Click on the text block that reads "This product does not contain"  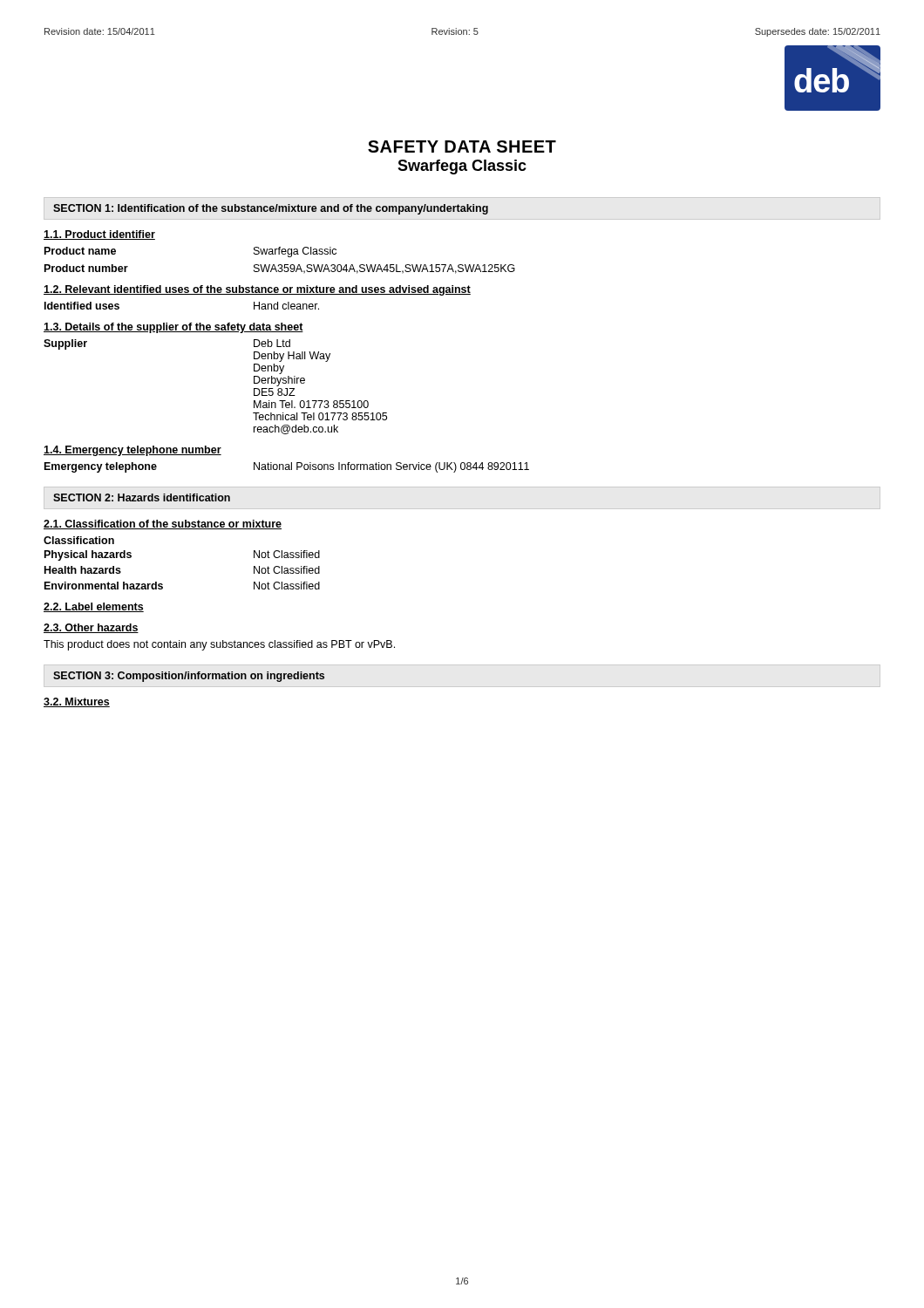click(x=220, y=644)
